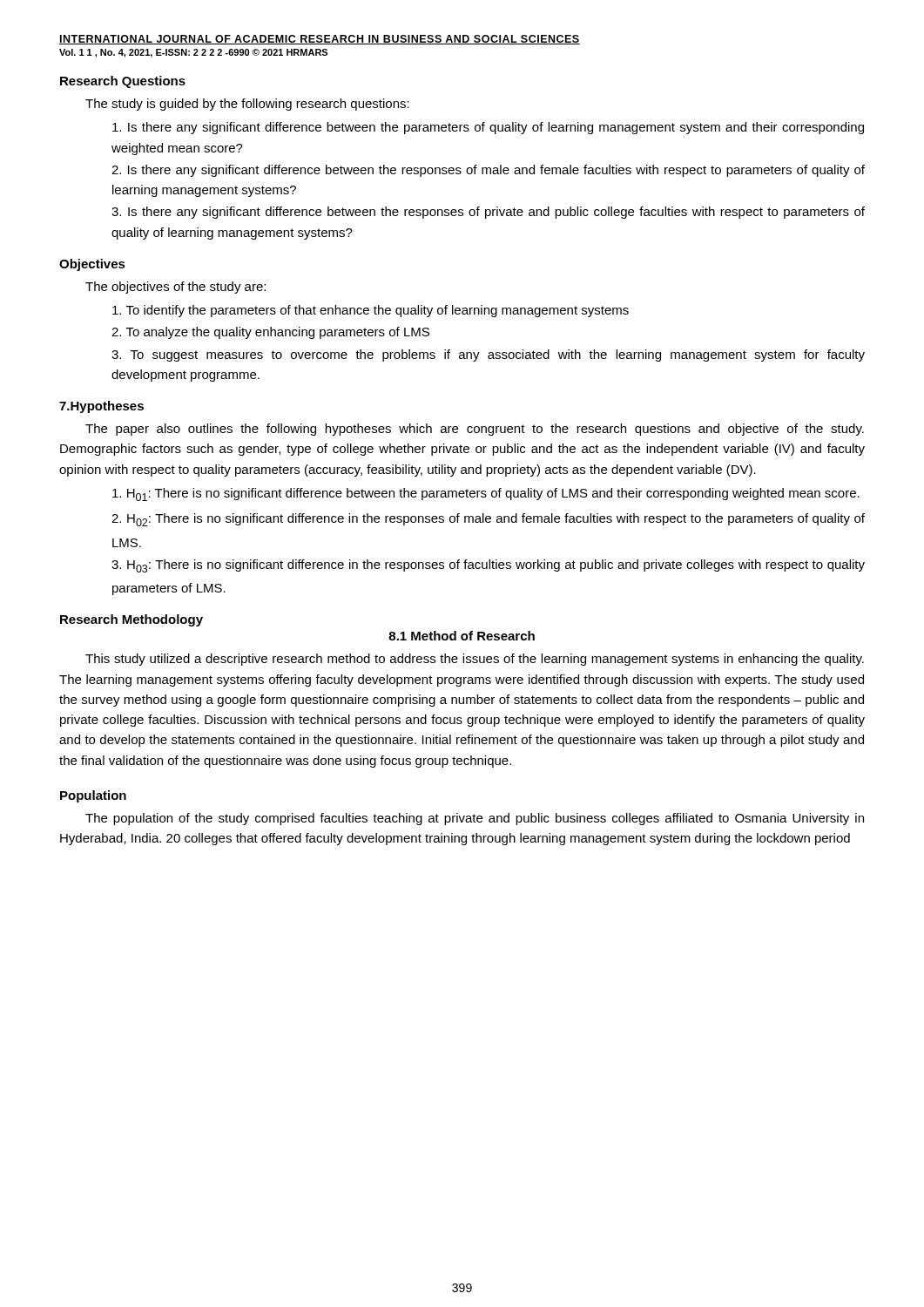
Task: Select the text block with the text "The study is guided by"
Action: click(x=247, y=105)
